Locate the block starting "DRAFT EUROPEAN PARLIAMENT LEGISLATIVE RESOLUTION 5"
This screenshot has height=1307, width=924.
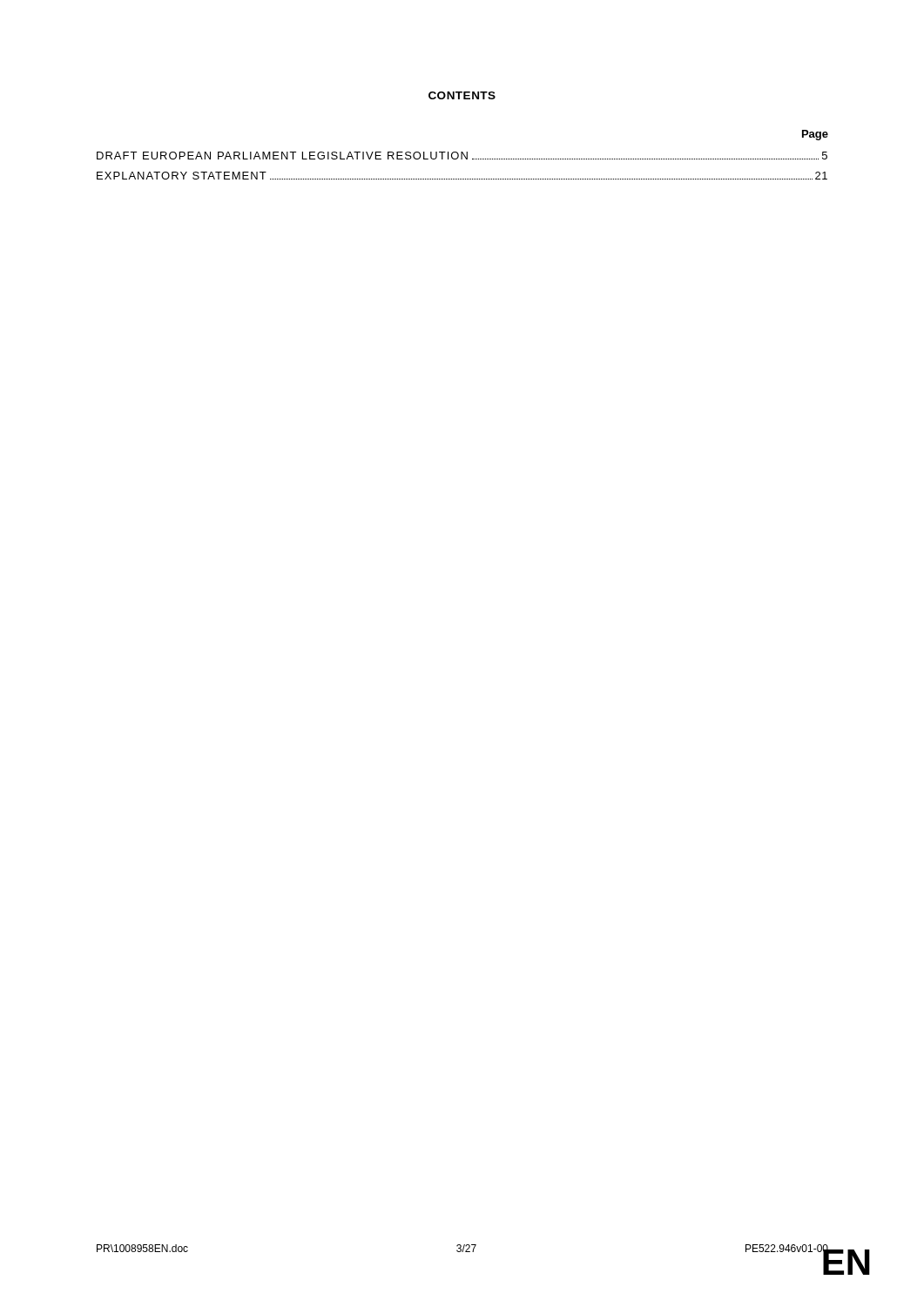(462, 156)
